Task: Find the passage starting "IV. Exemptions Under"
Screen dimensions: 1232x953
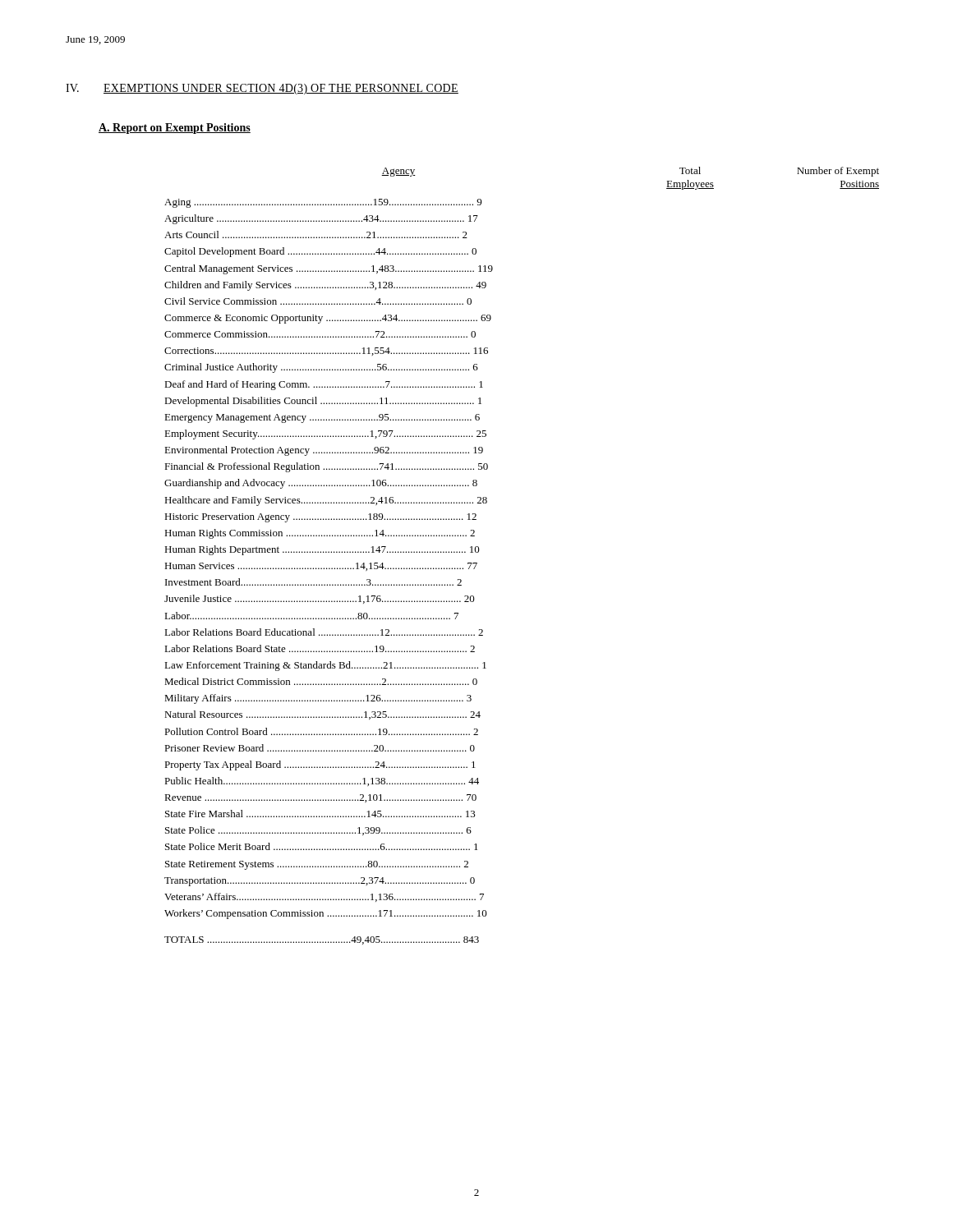Action: [262, 89]
